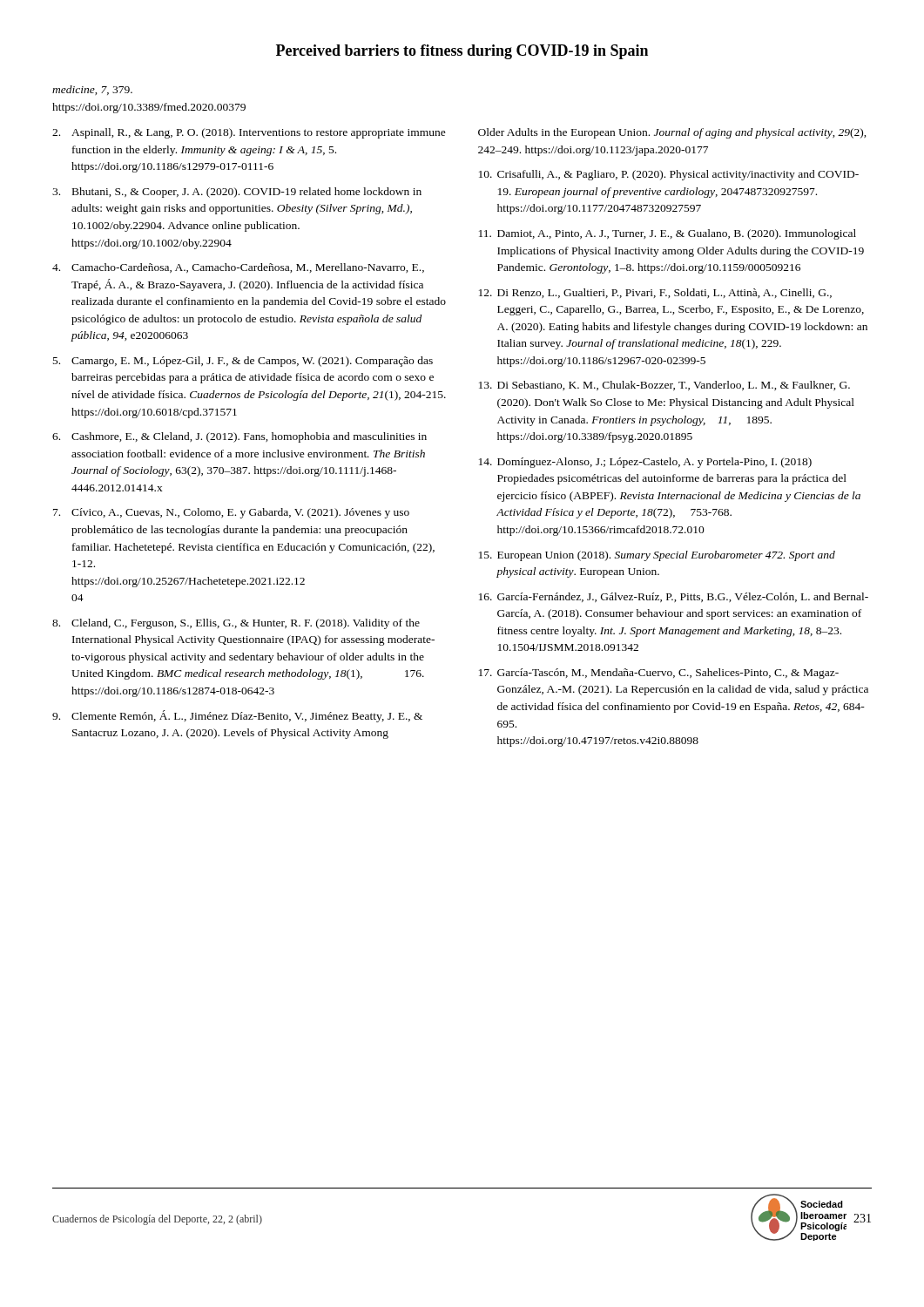924x1307 pixels.
Task: Point to the block beginning "7. Cívico, A.,"
Action: coord(249,555)
